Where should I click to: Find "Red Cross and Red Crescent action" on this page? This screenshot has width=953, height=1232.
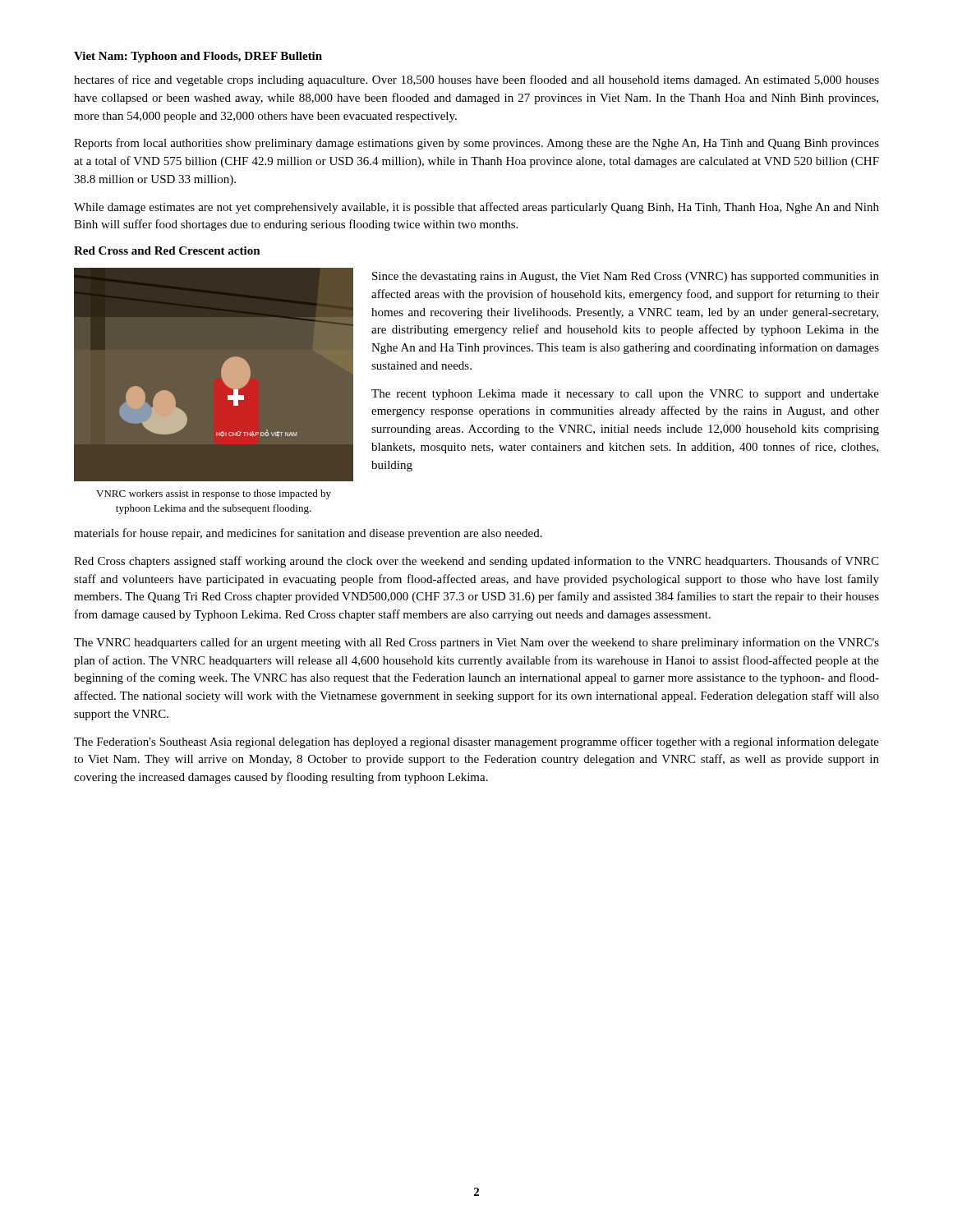167,251
